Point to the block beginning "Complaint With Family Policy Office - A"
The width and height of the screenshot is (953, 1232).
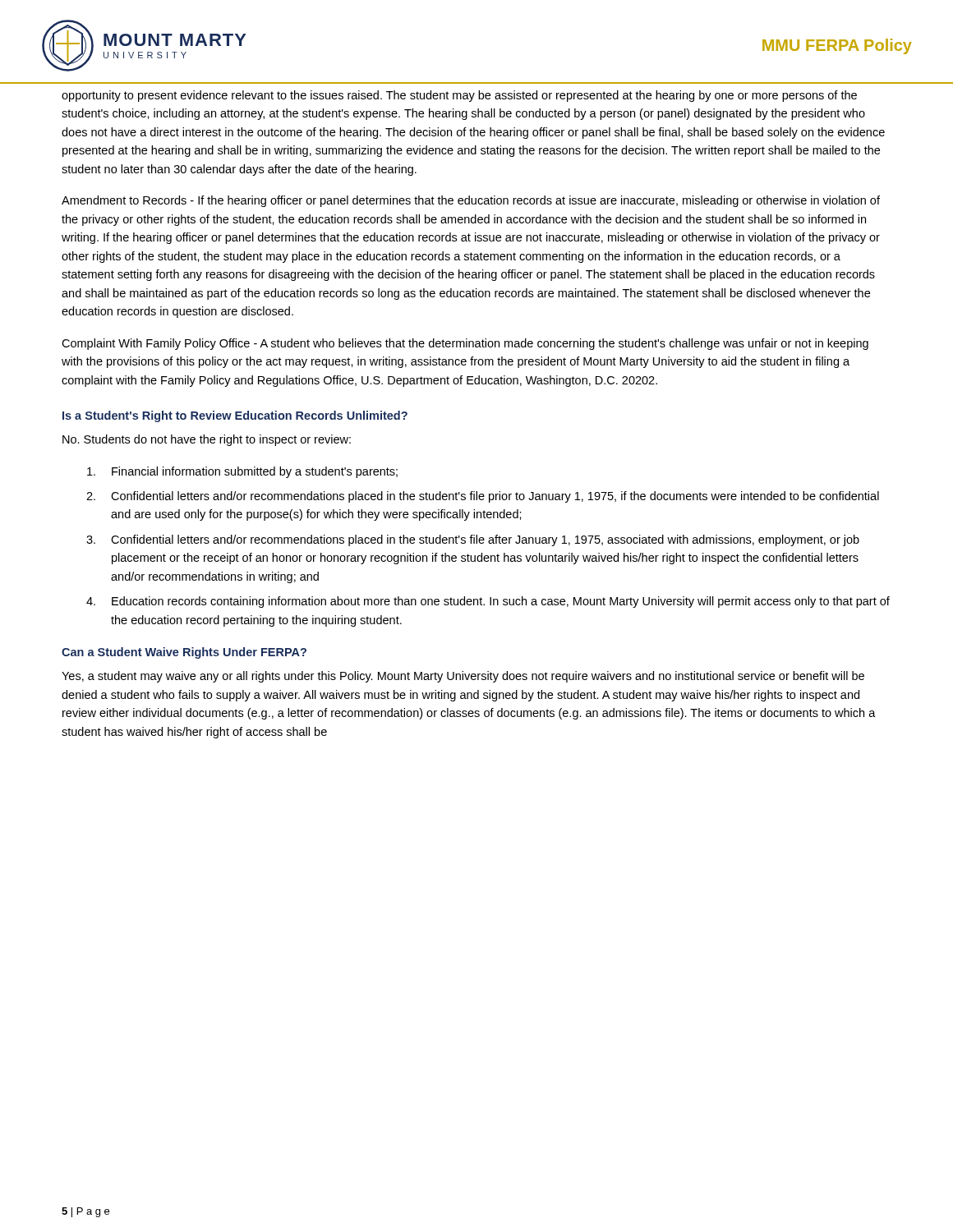tap(465, 361)
